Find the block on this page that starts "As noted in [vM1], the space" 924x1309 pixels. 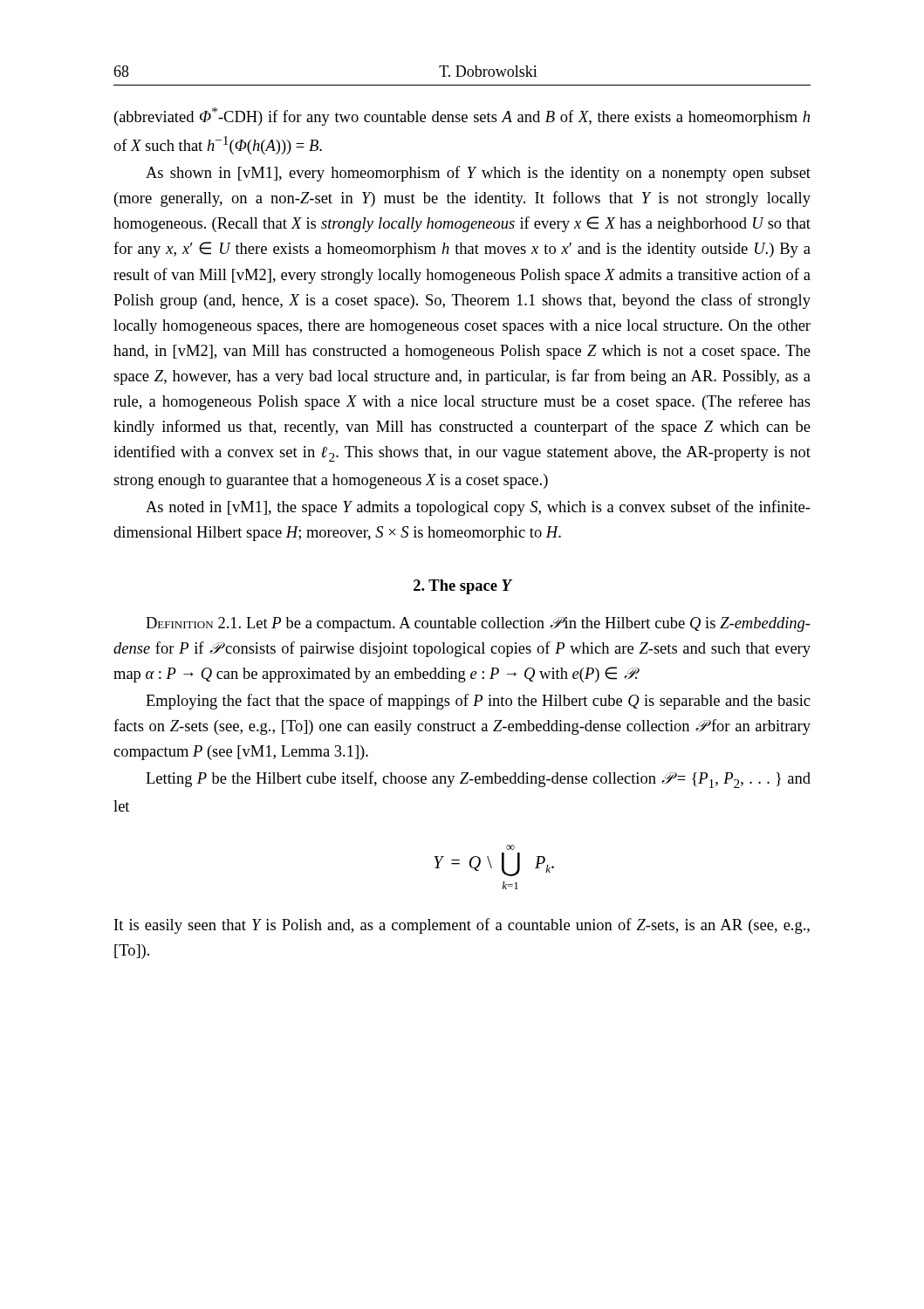tap(462, 519)
